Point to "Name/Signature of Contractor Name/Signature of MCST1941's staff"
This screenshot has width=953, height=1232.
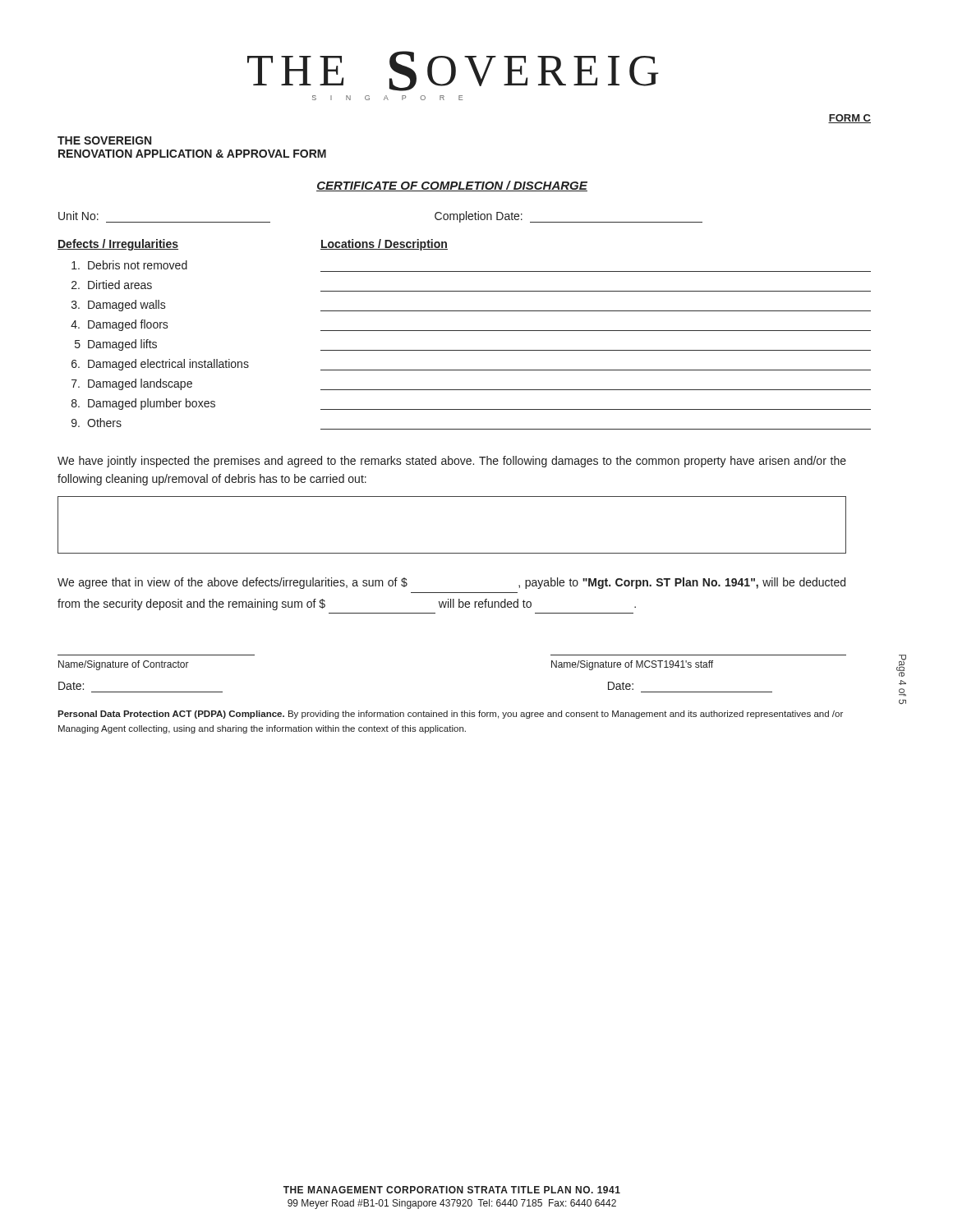pos(124,665)
